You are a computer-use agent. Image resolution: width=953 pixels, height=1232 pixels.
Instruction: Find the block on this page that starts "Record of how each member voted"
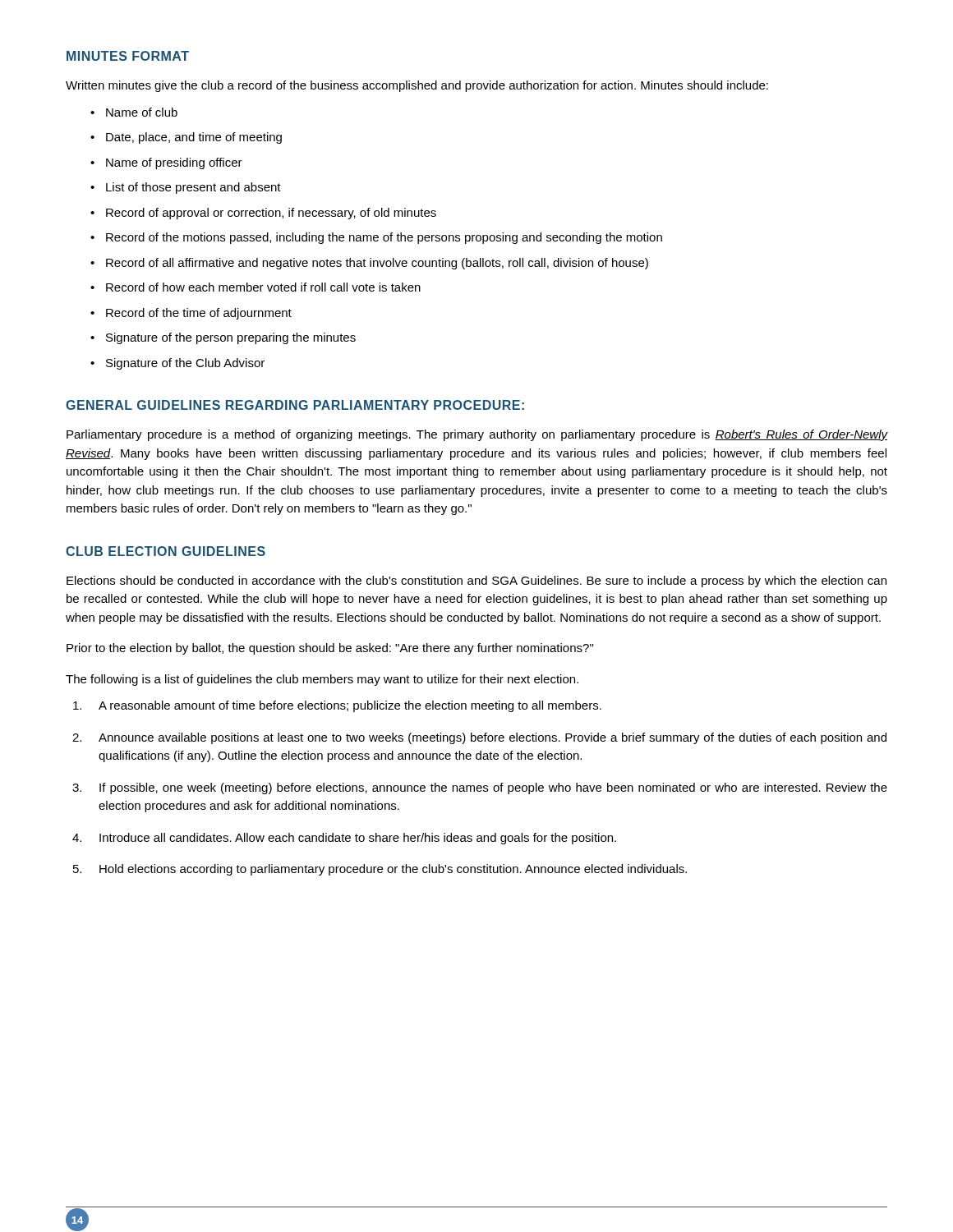(256, 287)
